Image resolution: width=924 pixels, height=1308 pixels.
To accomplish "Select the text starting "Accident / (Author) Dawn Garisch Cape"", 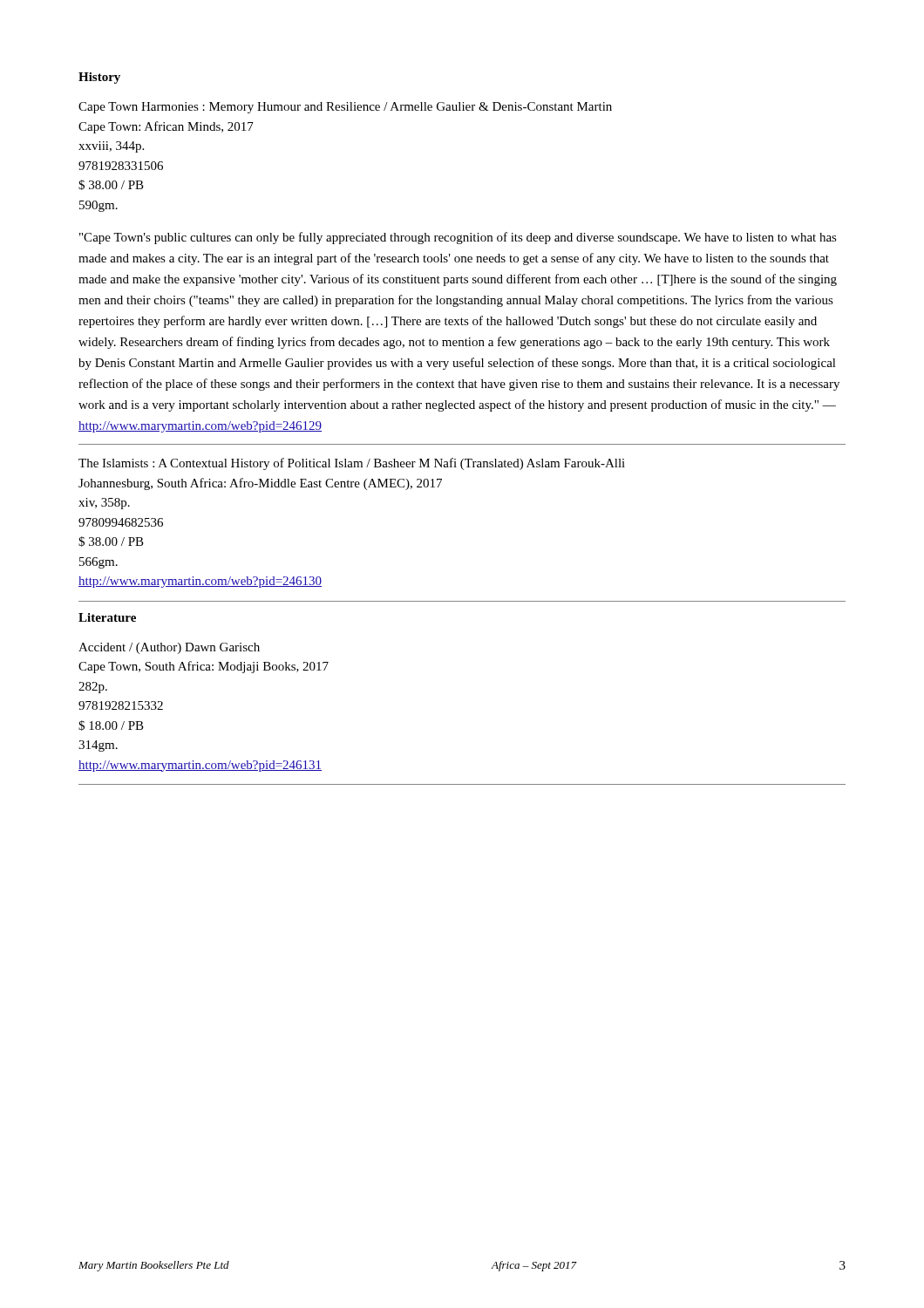I will tap(169, 648).
